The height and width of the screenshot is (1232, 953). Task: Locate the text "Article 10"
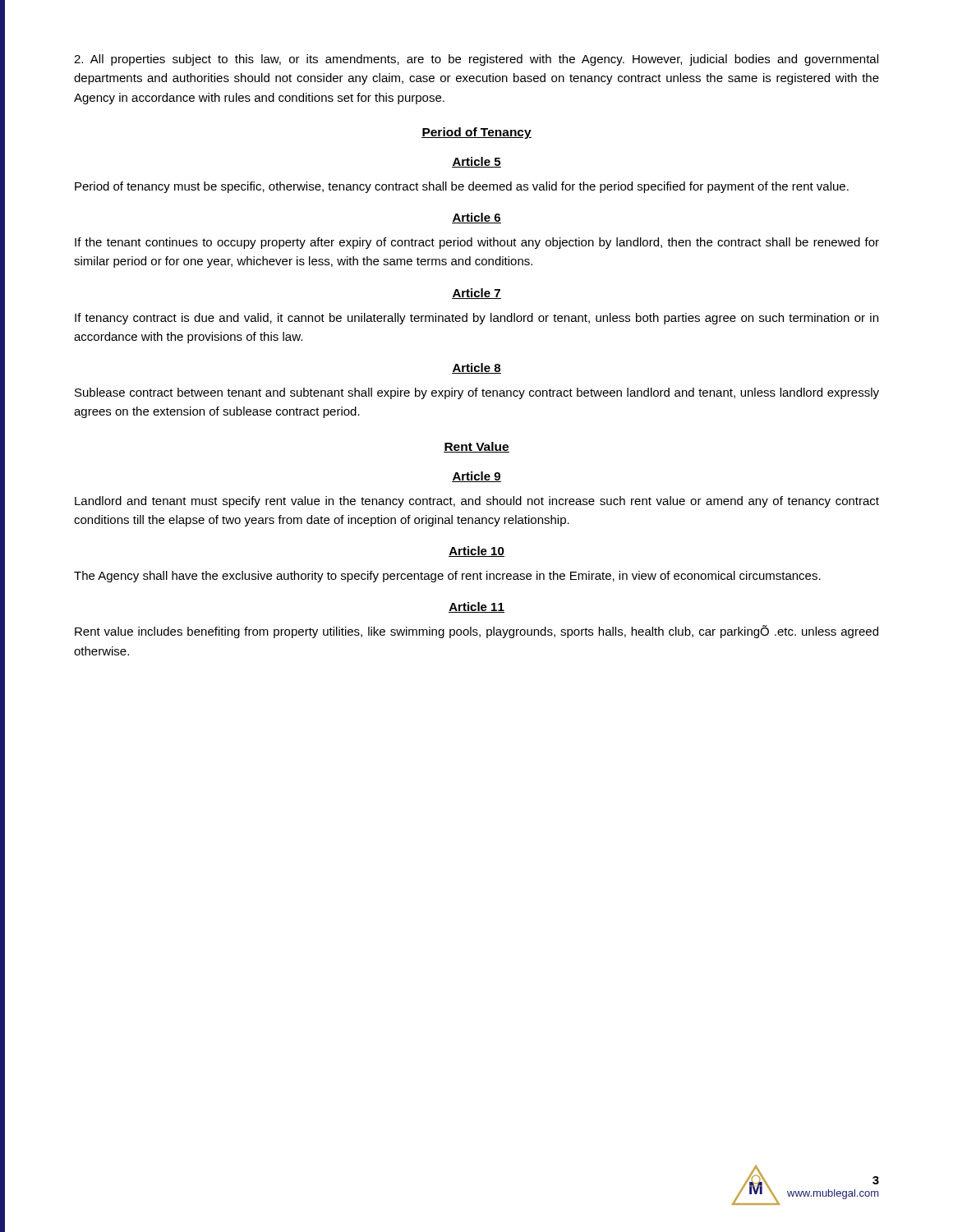476,551
